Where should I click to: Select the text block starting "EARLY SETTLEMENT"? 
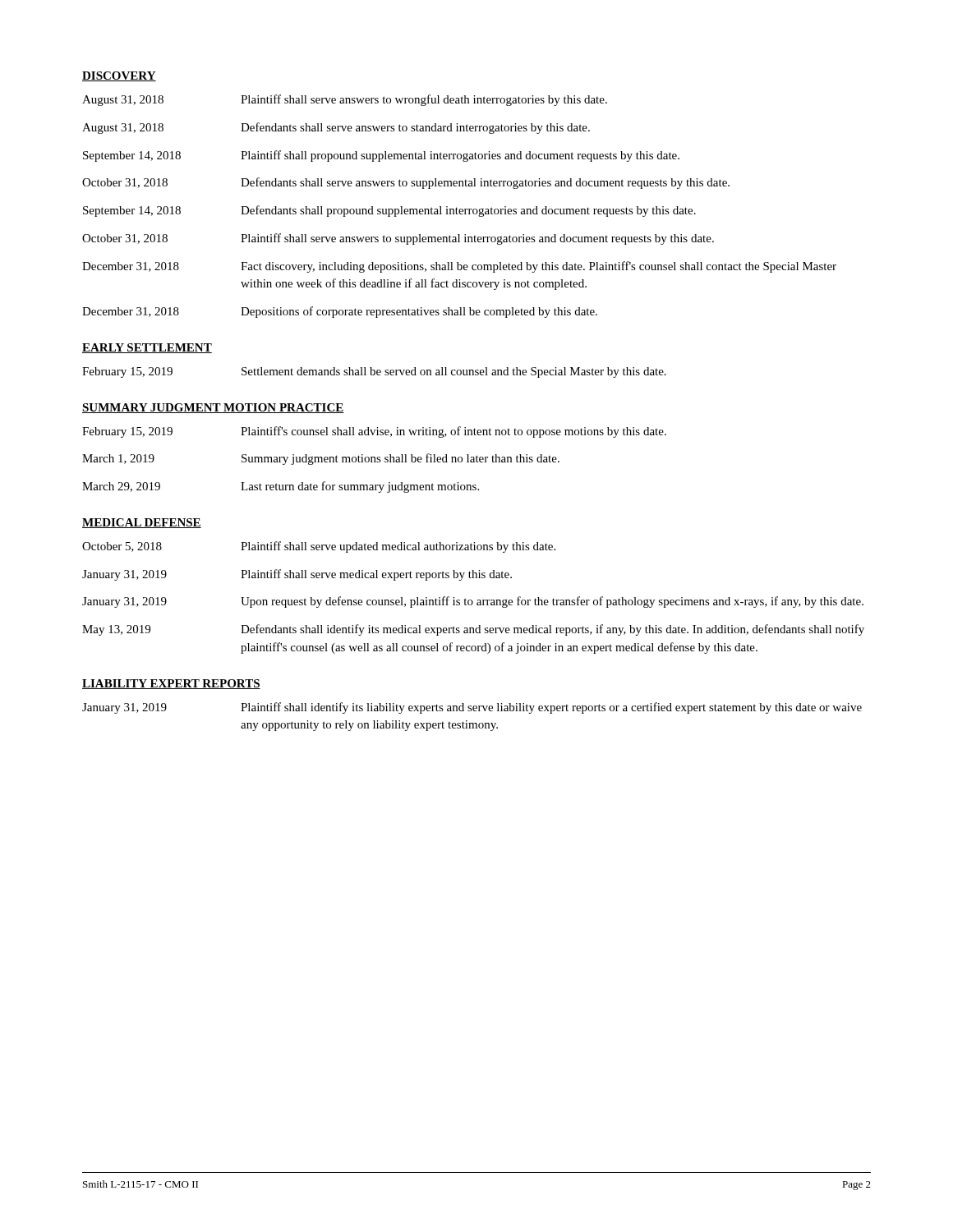[147, 347]
